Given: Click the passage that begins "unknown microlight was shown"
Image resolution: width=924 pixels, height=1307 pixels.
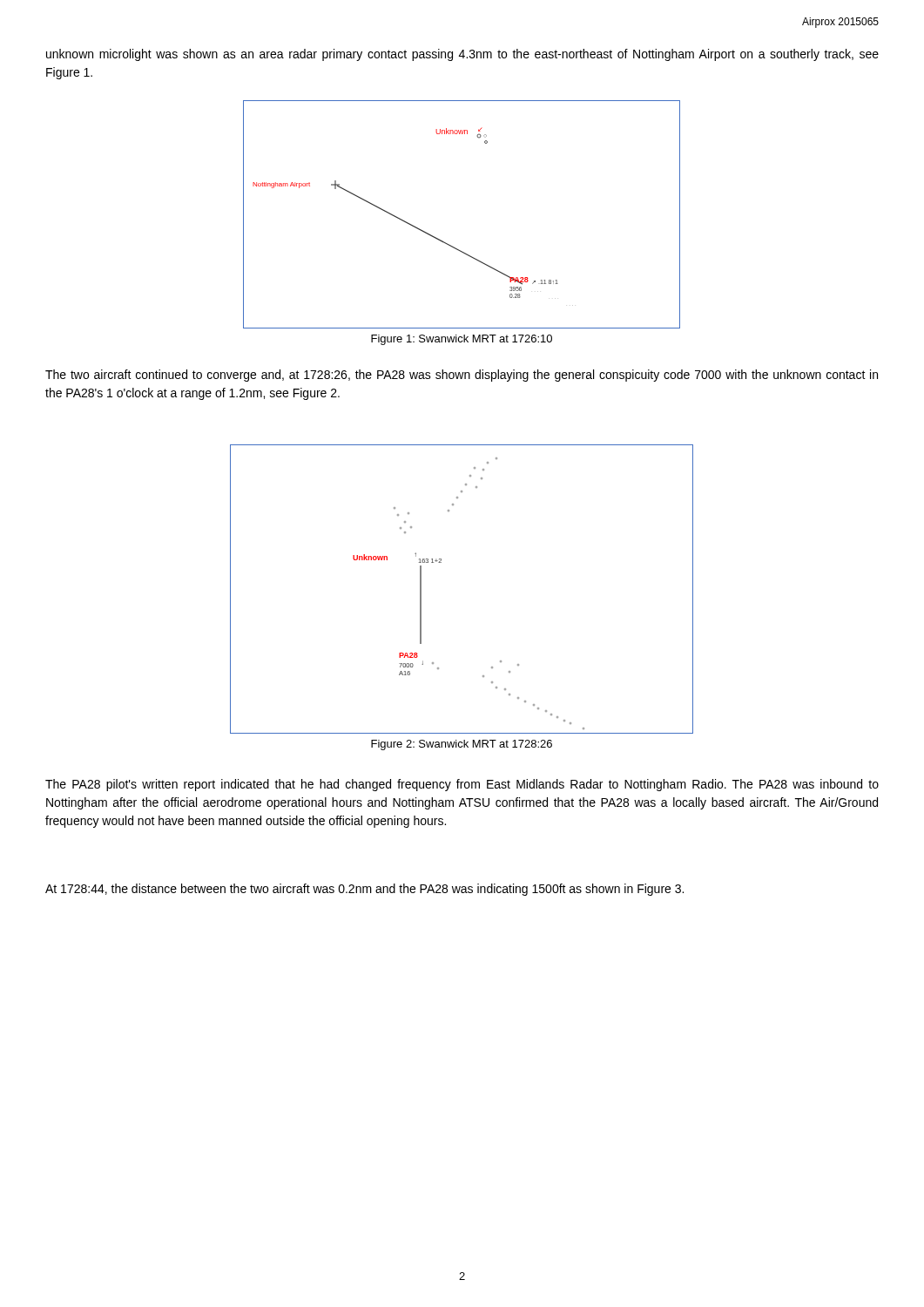Looking at the screenshot, I should point(462,63).
